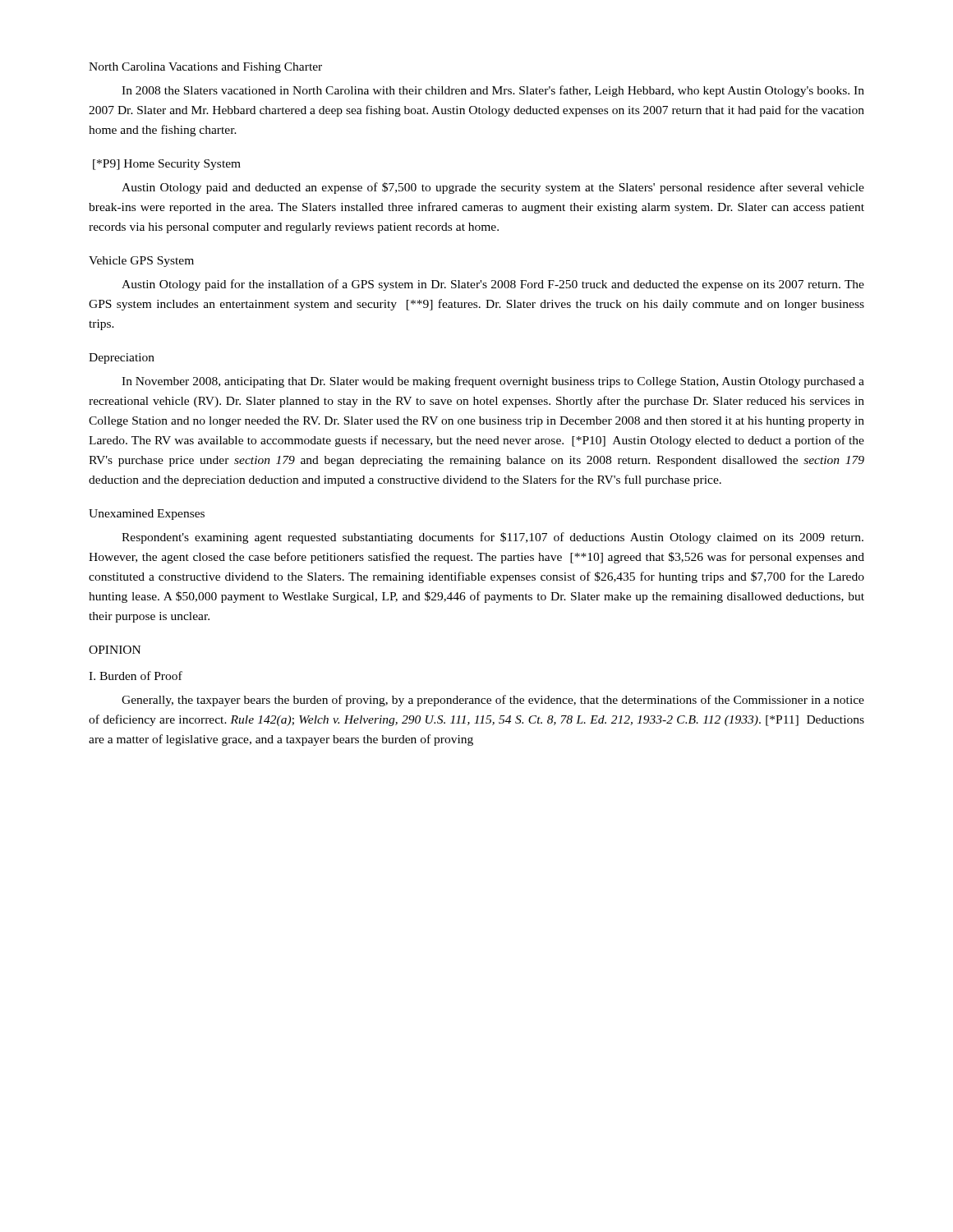Click the passage that begins "Generally, the taxpayer bears the"
Image resolution: width=953 pixels, height=1232 pixels.
click(x=476, y=720)
